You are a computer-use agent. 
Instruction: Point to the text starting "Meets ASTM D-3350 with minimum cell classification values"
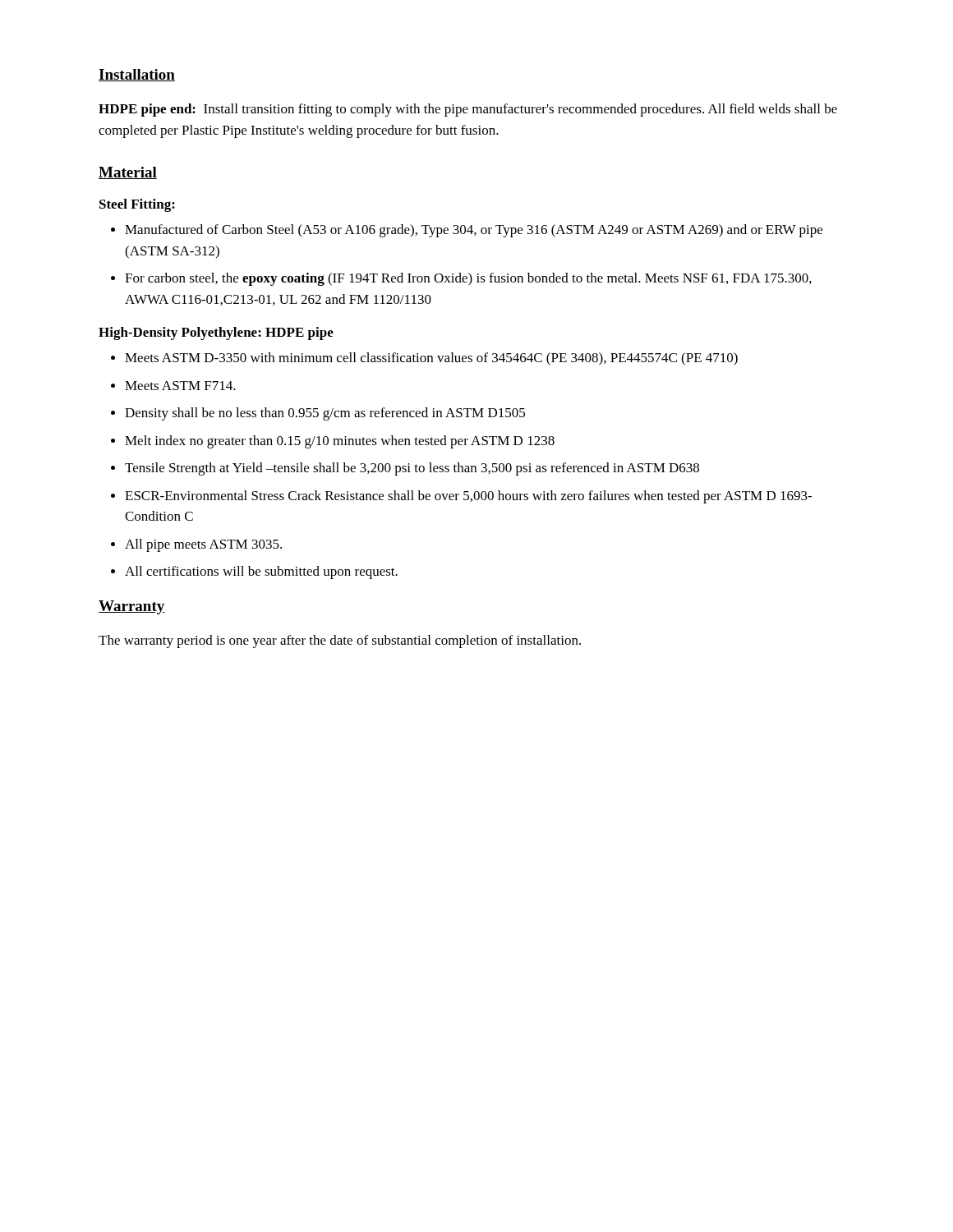[x=476, y=358]
